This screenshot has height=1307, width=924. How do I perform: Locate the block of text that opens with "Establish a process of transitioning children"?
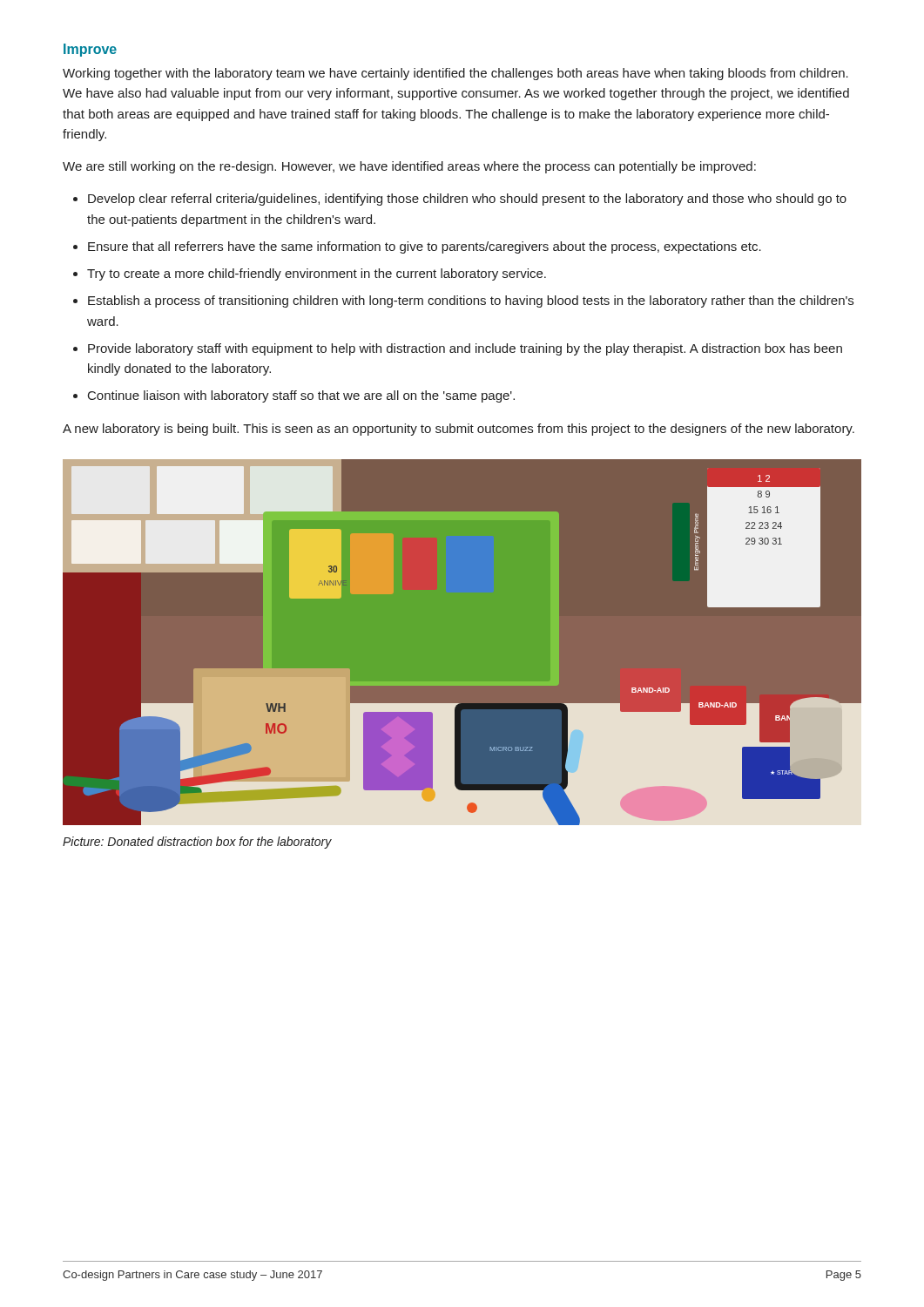tap(471, 311)
